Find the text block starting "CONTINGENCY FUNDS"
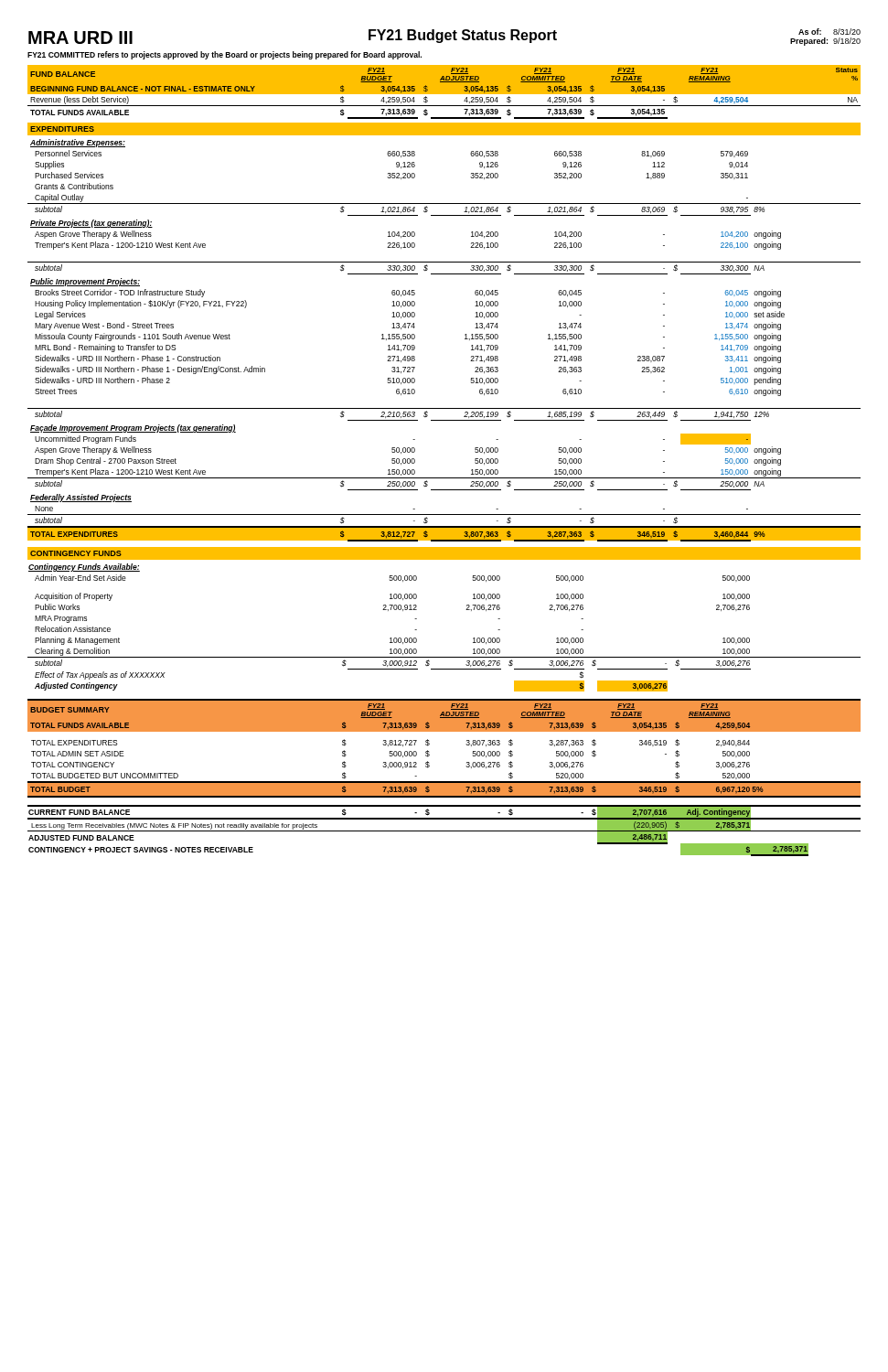The image size is (888, 1372). click(76, 553)
